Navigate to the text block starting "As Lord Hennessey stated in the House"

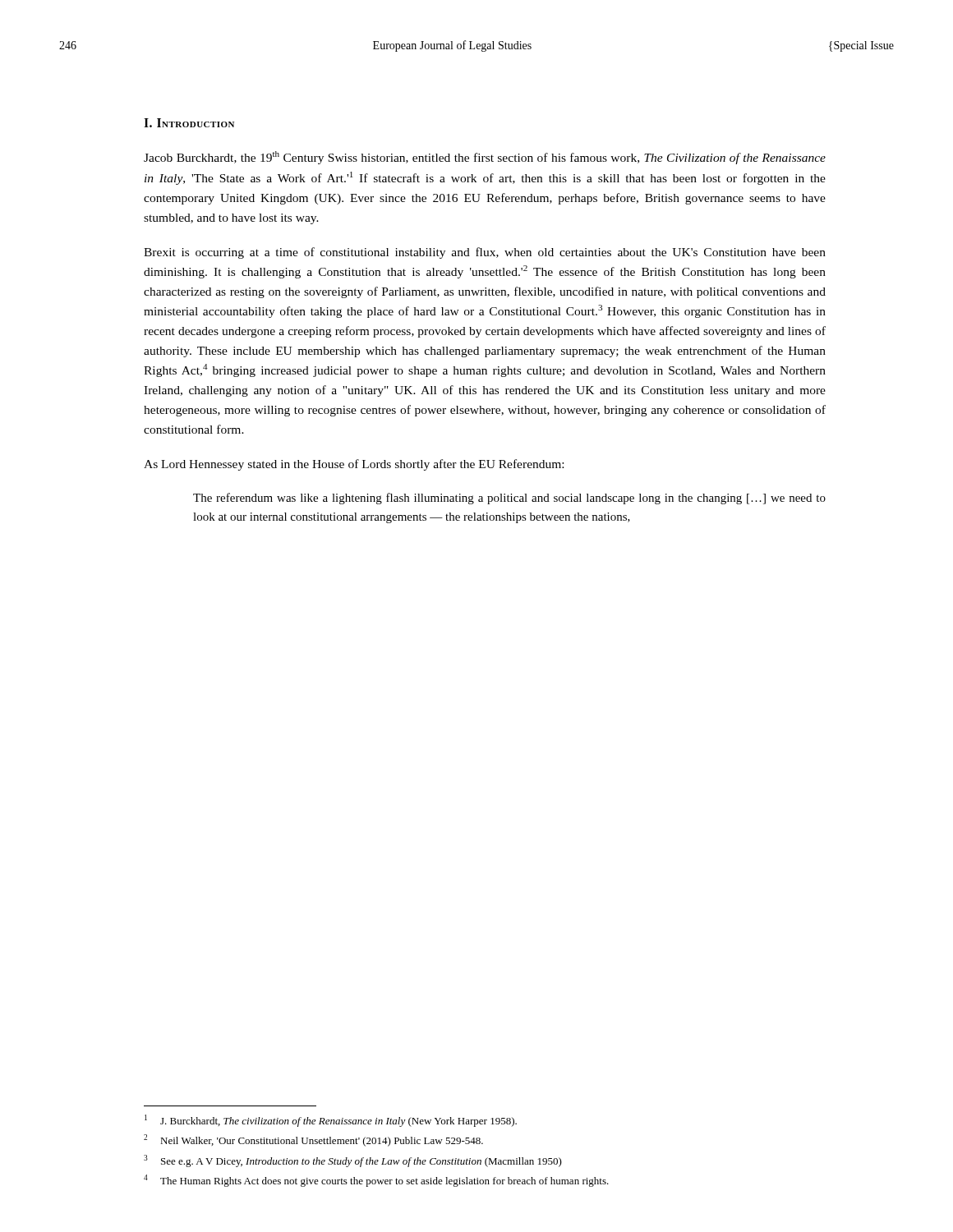(354, 463)
